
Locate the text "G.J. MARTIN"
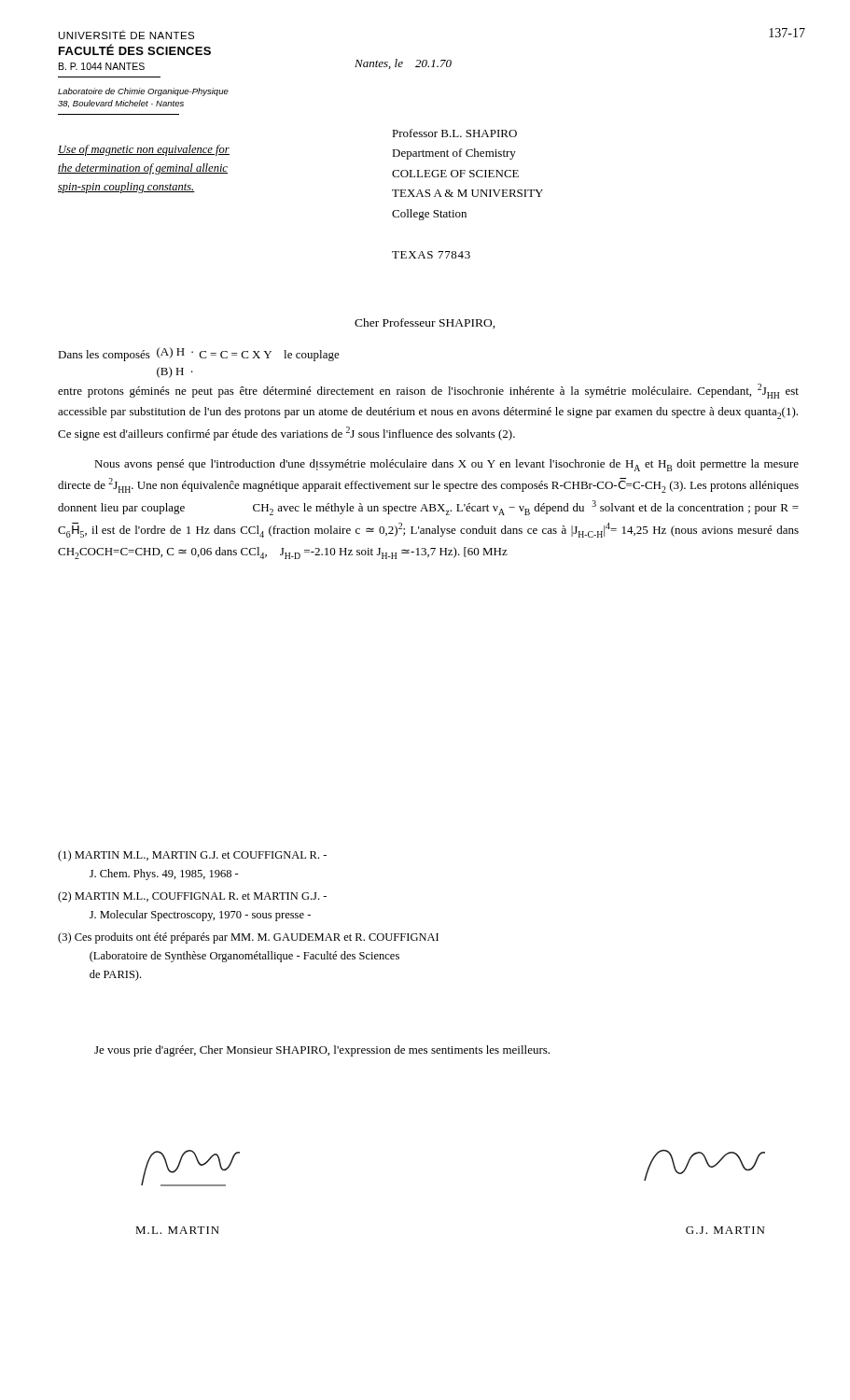click(726, 1230)
